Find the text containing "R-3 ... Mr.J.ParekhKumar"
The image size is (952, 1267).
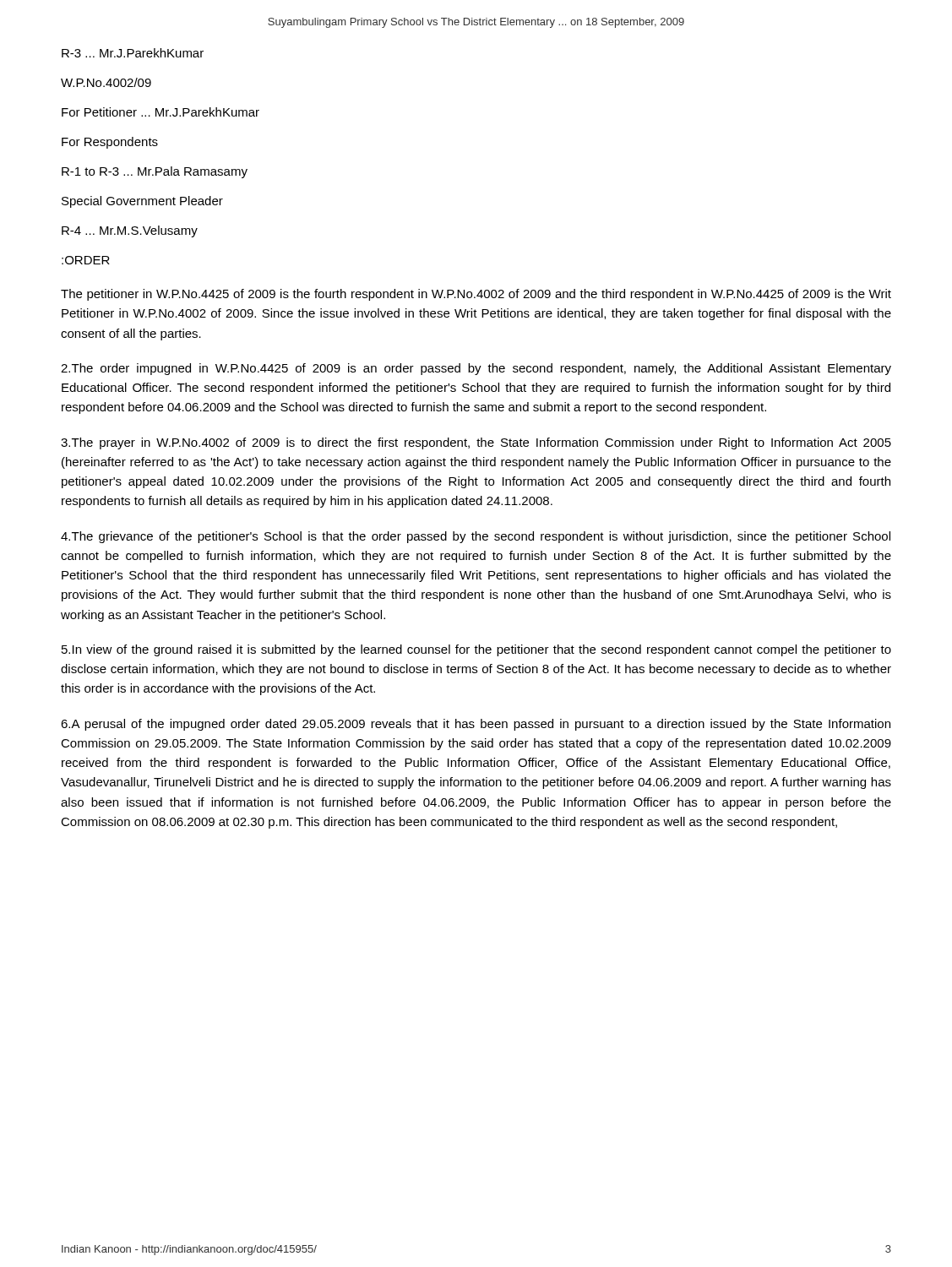pyautogui.click(x=132, y=53)
